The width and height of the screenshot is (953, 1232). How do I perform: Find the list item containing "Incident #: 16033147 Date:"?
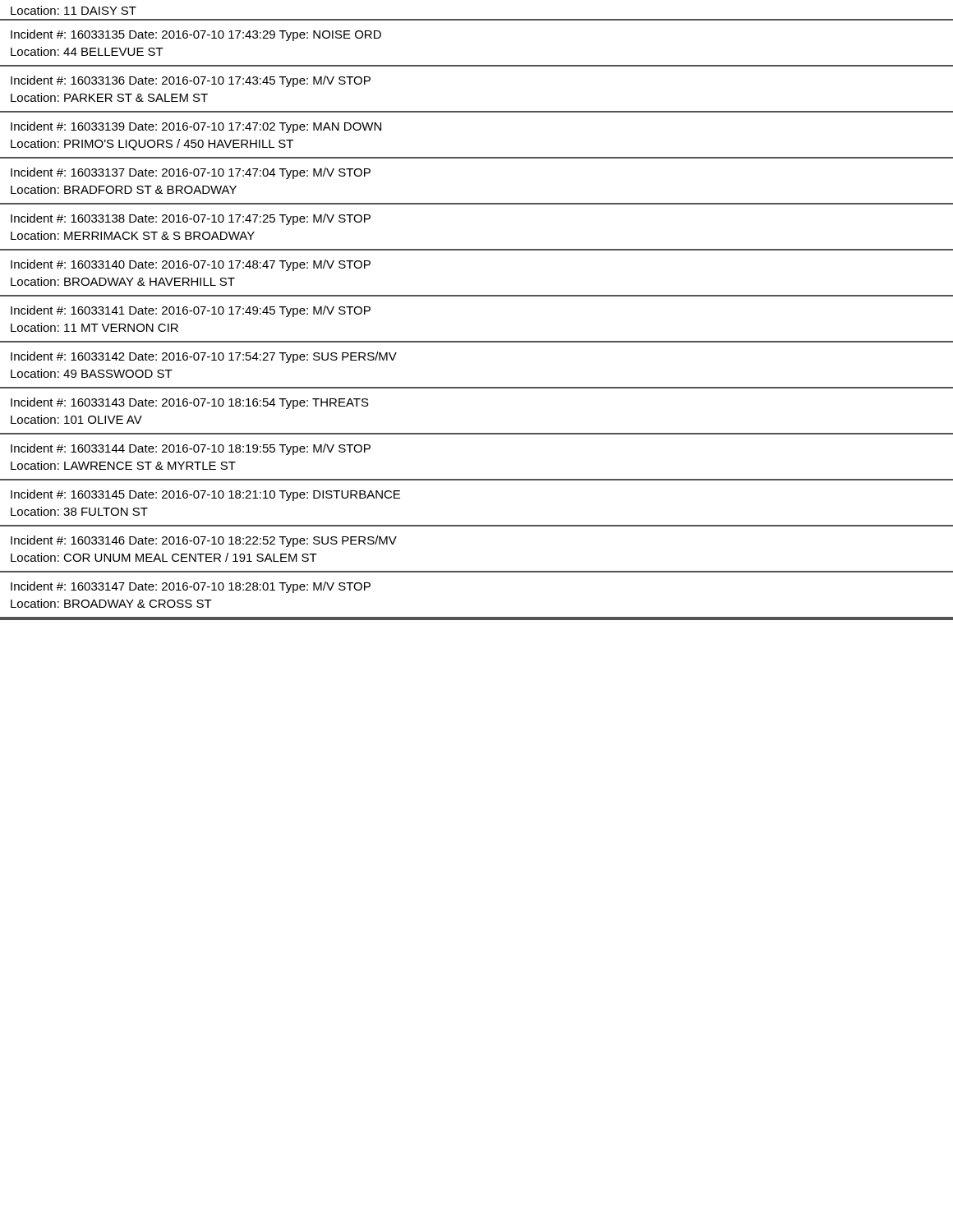click(191, 587)
